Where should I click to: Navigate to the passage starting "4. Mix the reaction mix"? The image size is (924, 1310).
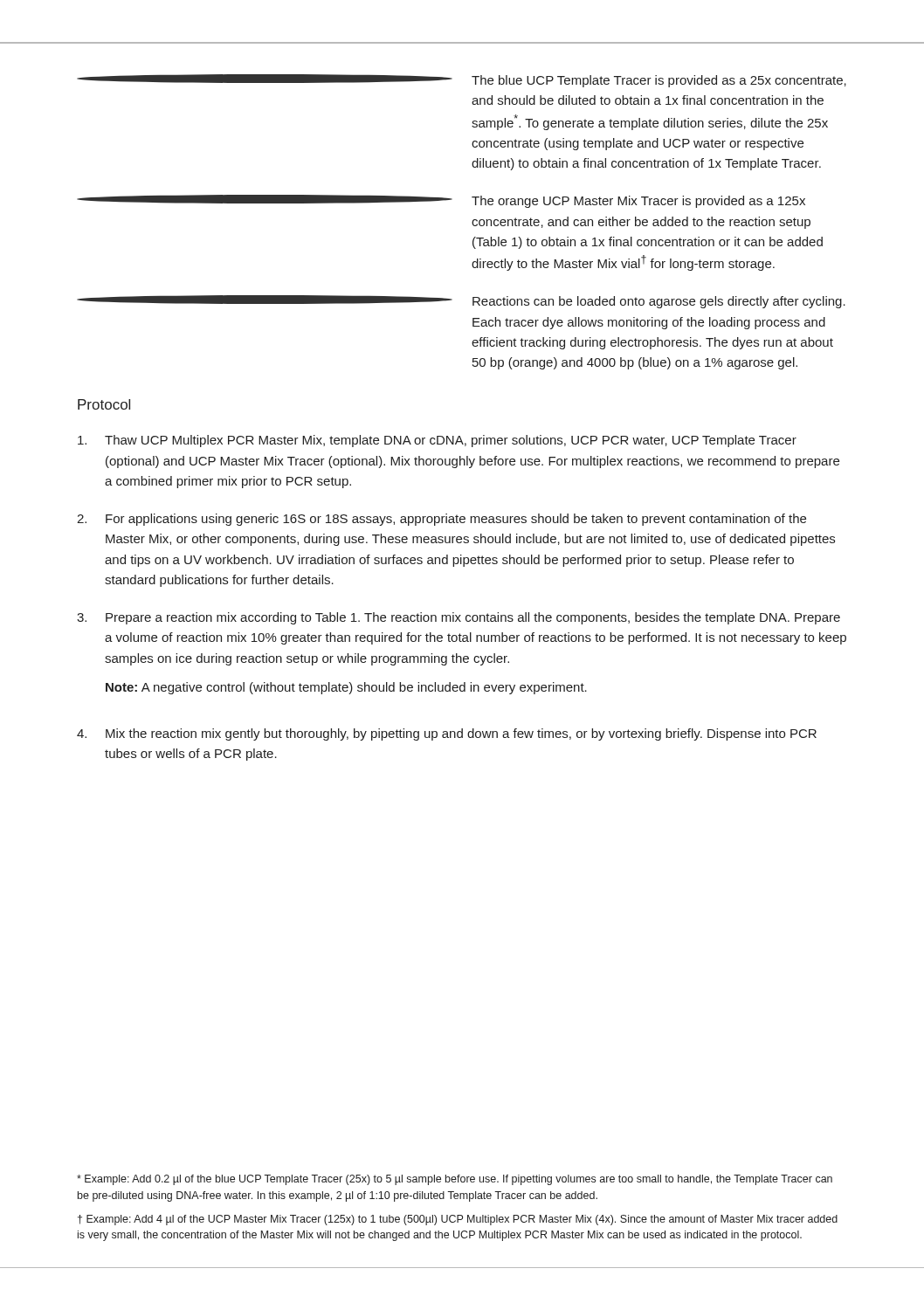pos(462,743)
